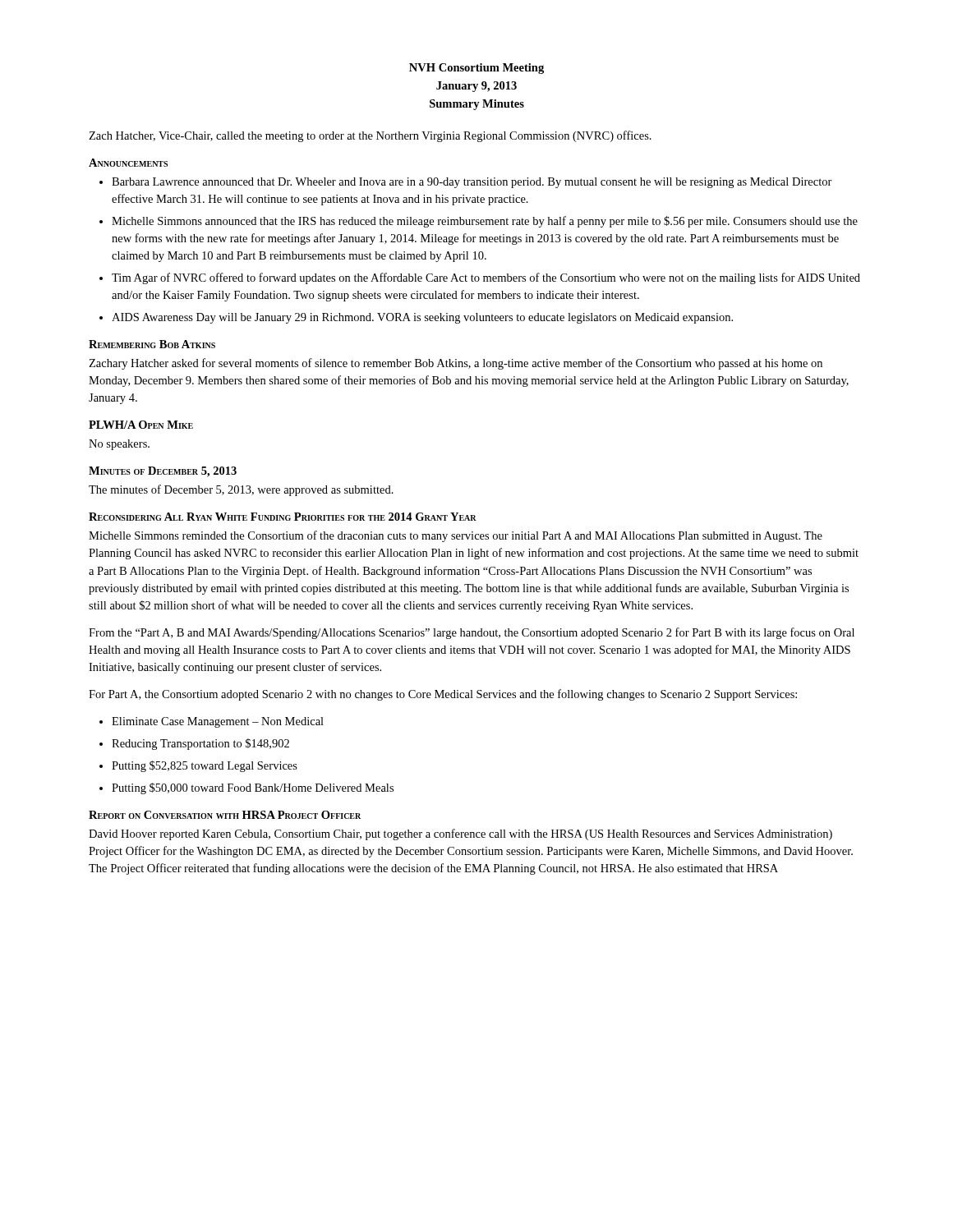Locate the text block starting "Putting $50,000 toward Food Bank/Home Delivered"
Screen dimensions: 1232x953
pos(253,787)
